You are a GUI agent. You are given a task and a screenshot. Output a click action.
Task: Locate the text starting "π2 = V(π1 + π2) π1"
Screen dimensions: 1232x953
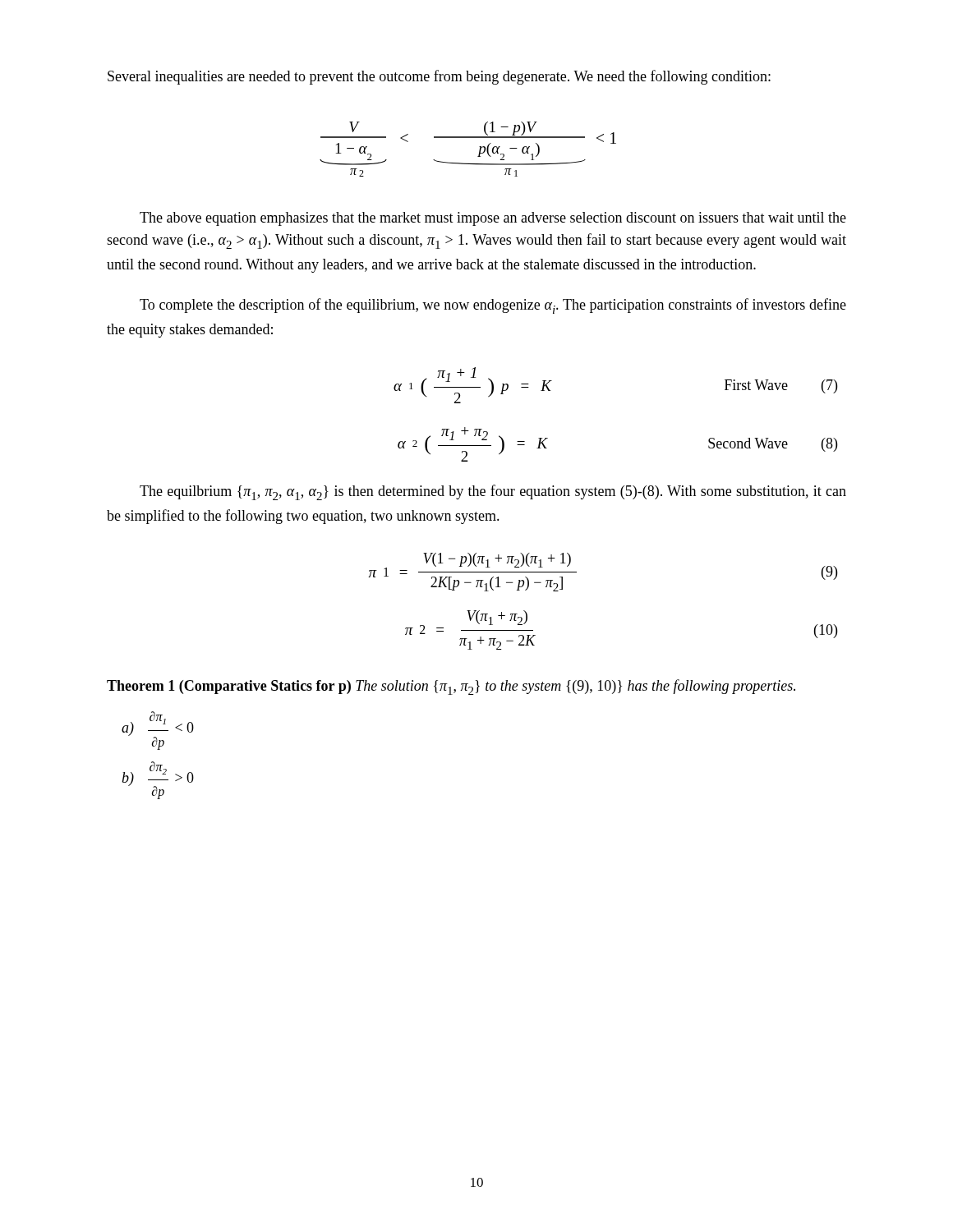[476, 630]
